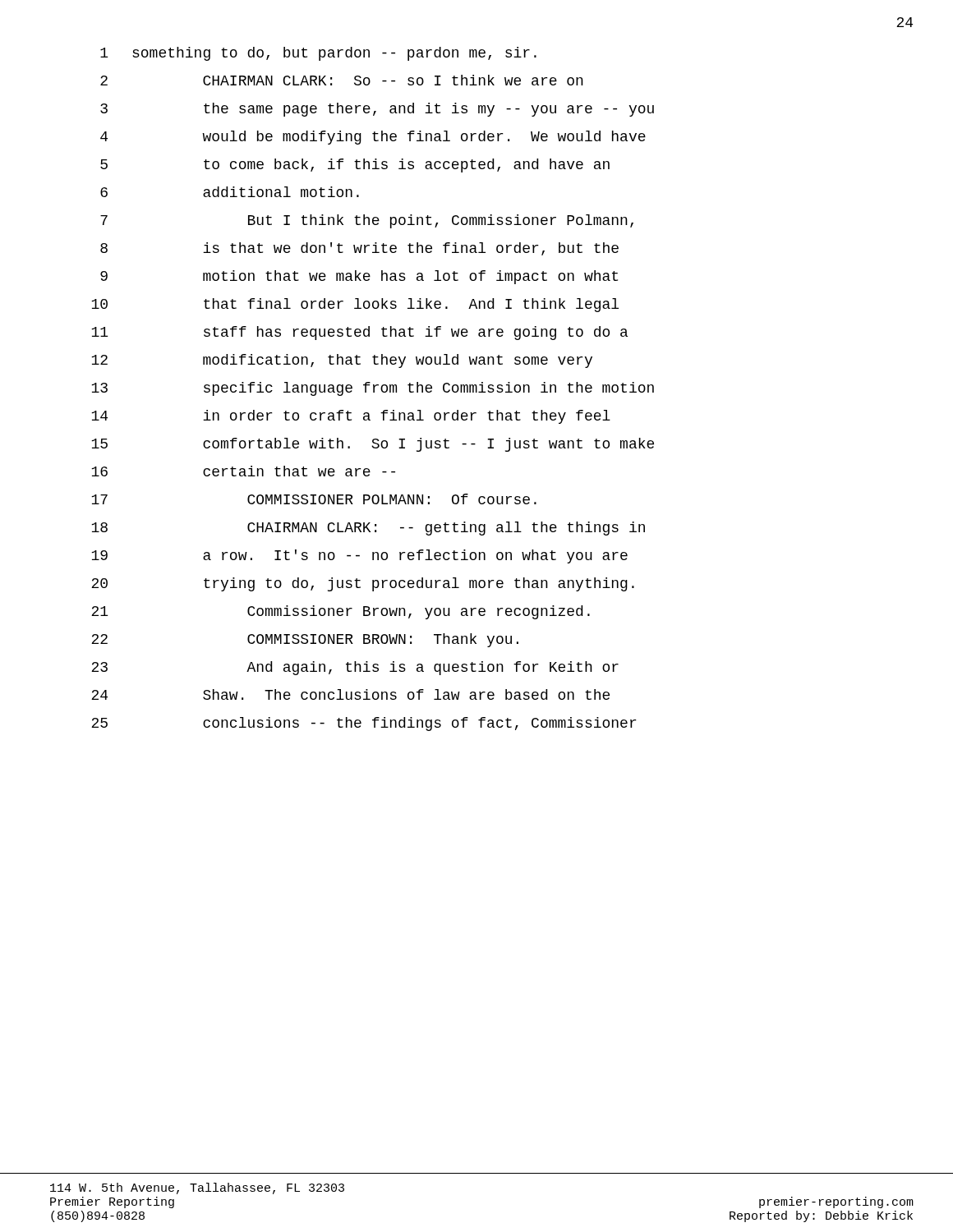Select the list item with the text "7 But I think the point, Commissioner"
Image resolution: width=953 pixels, height=1232 pixels.
pos(481,221)
